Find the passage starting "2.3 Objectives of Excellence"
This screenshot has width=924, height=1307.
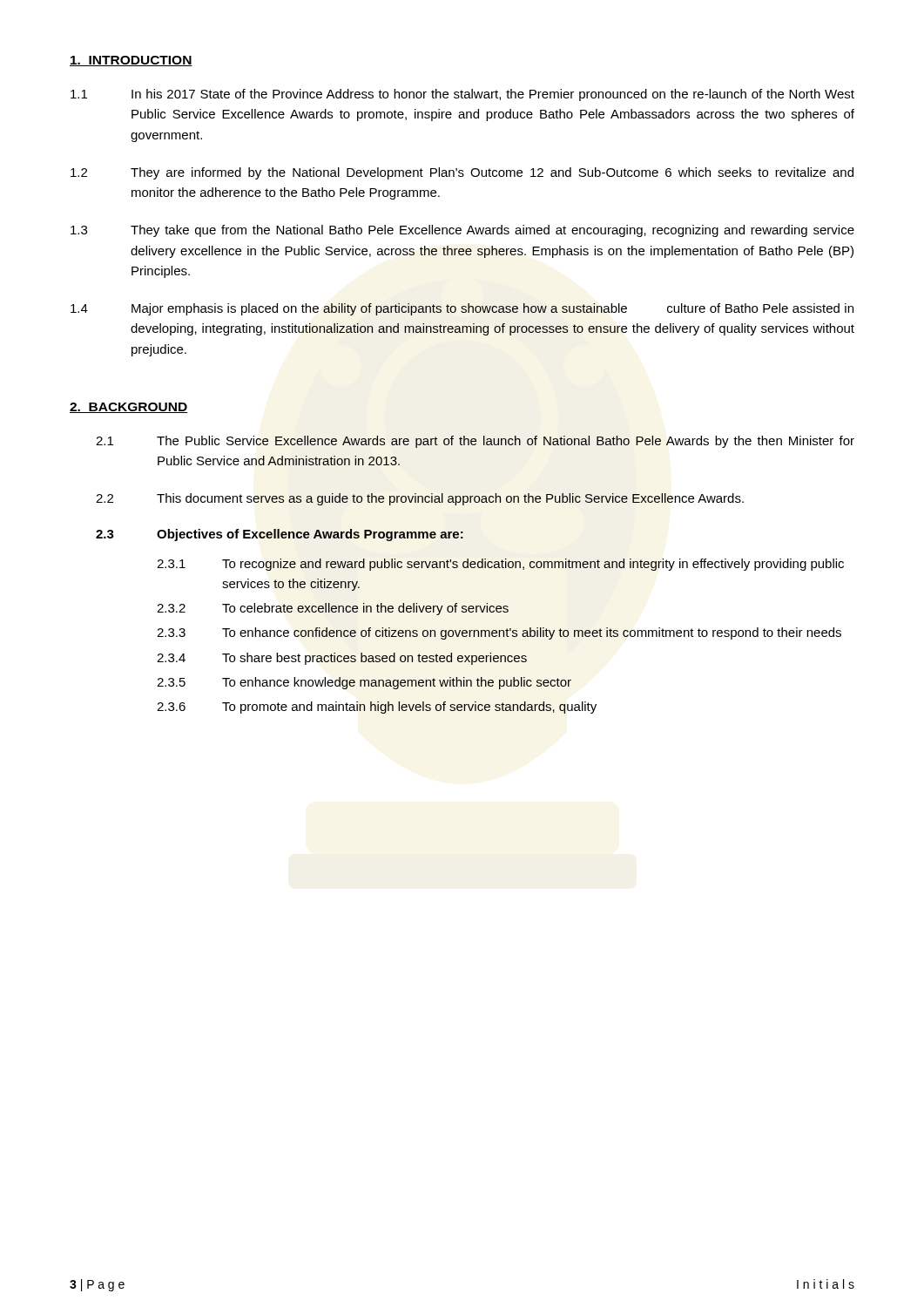280,533
